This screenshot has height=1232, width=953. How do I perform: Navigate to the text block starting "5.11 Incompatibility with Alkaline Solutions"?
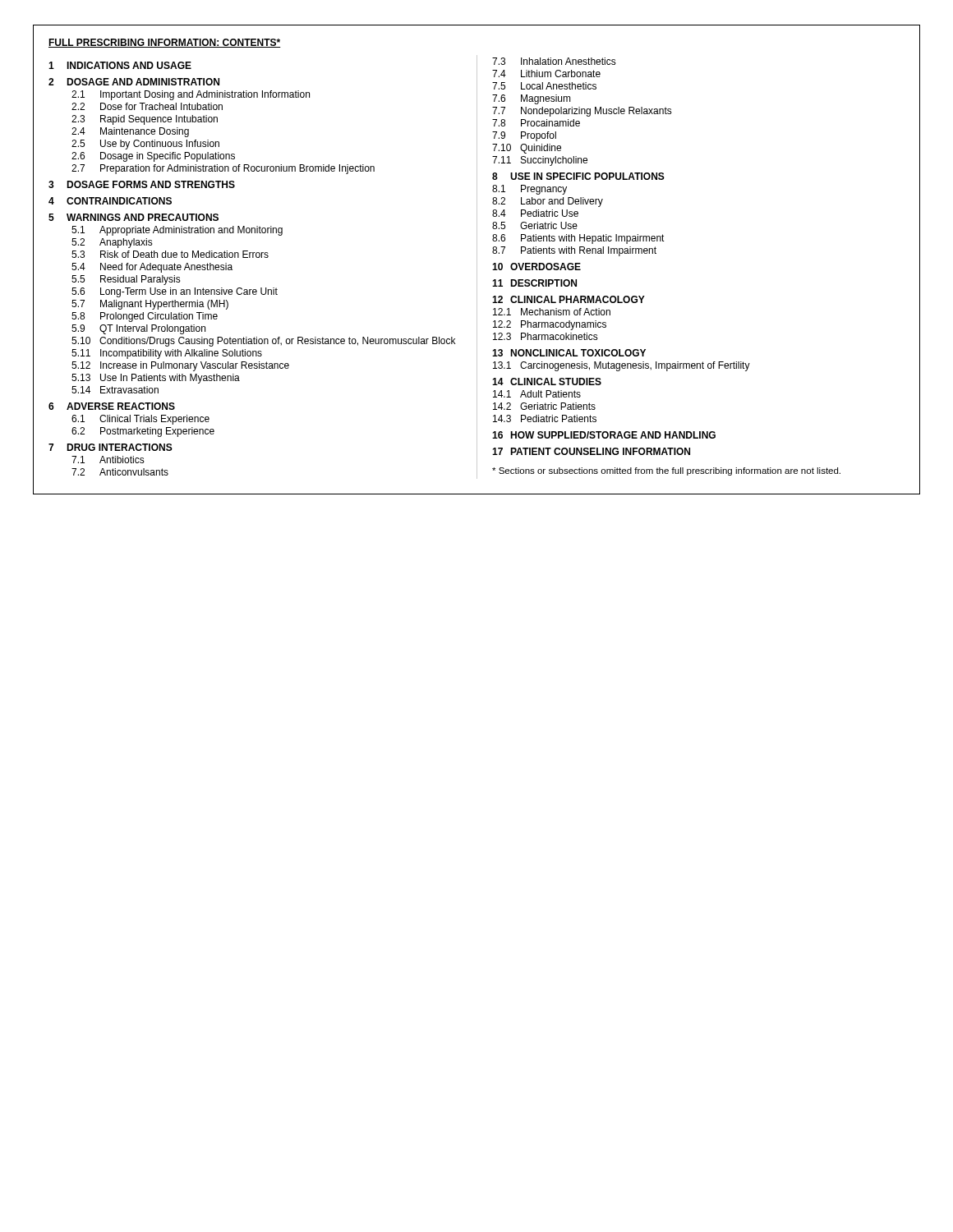[267, 353]
